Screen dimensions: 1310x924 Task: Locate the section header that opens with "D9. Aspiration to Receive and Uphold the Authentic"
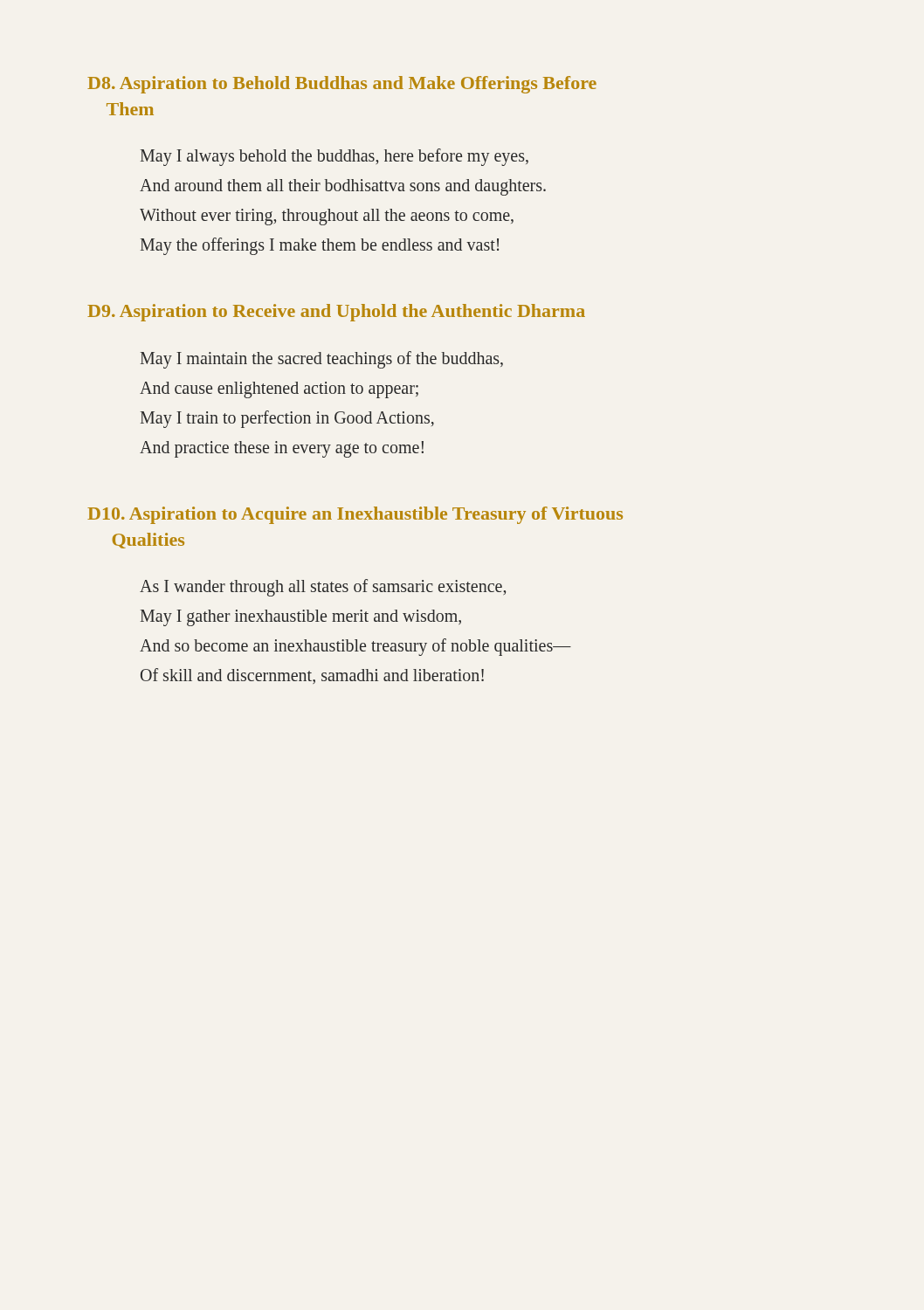click(336, 311)
